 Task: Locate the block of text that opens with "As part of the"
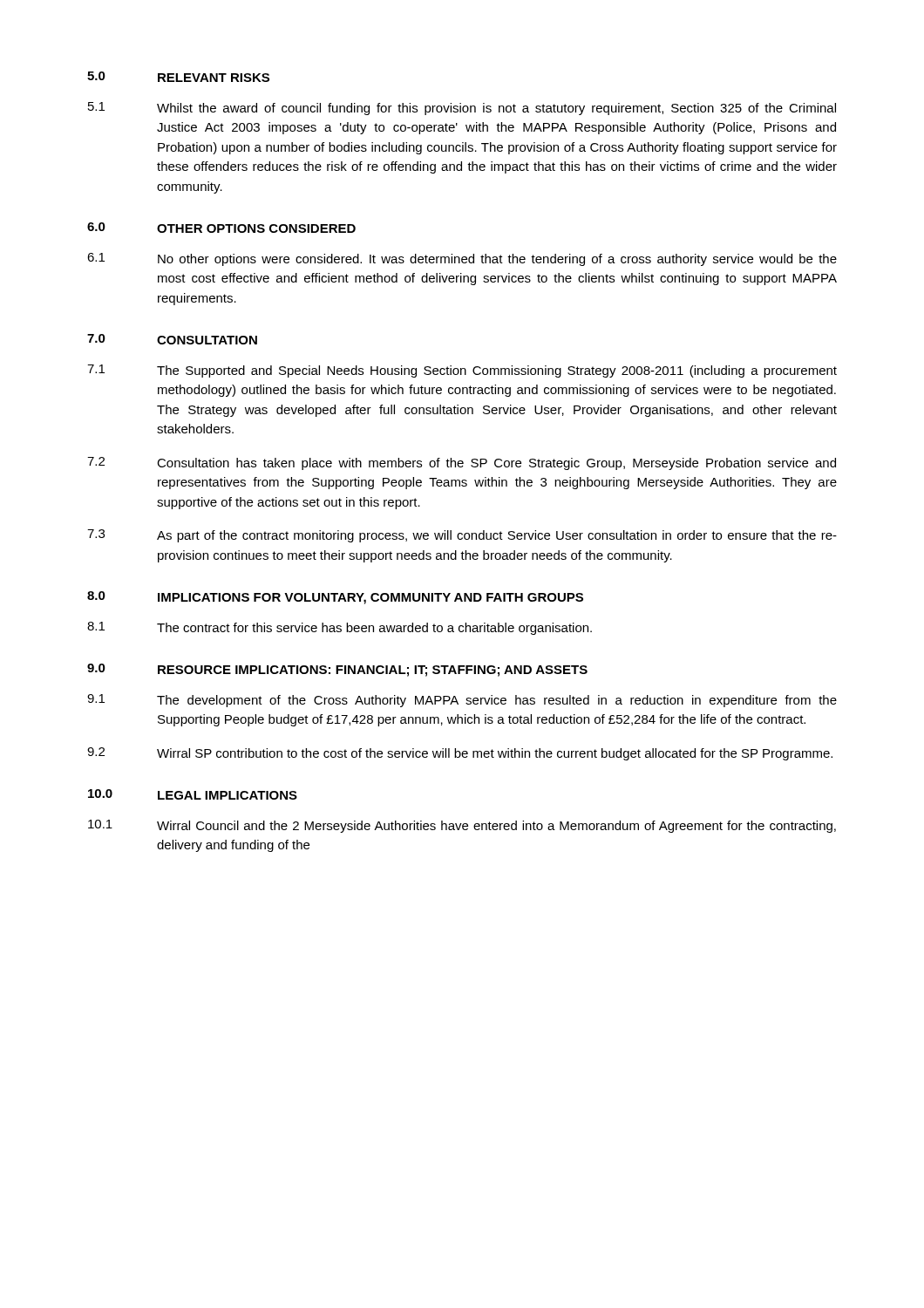pos(497,545)
